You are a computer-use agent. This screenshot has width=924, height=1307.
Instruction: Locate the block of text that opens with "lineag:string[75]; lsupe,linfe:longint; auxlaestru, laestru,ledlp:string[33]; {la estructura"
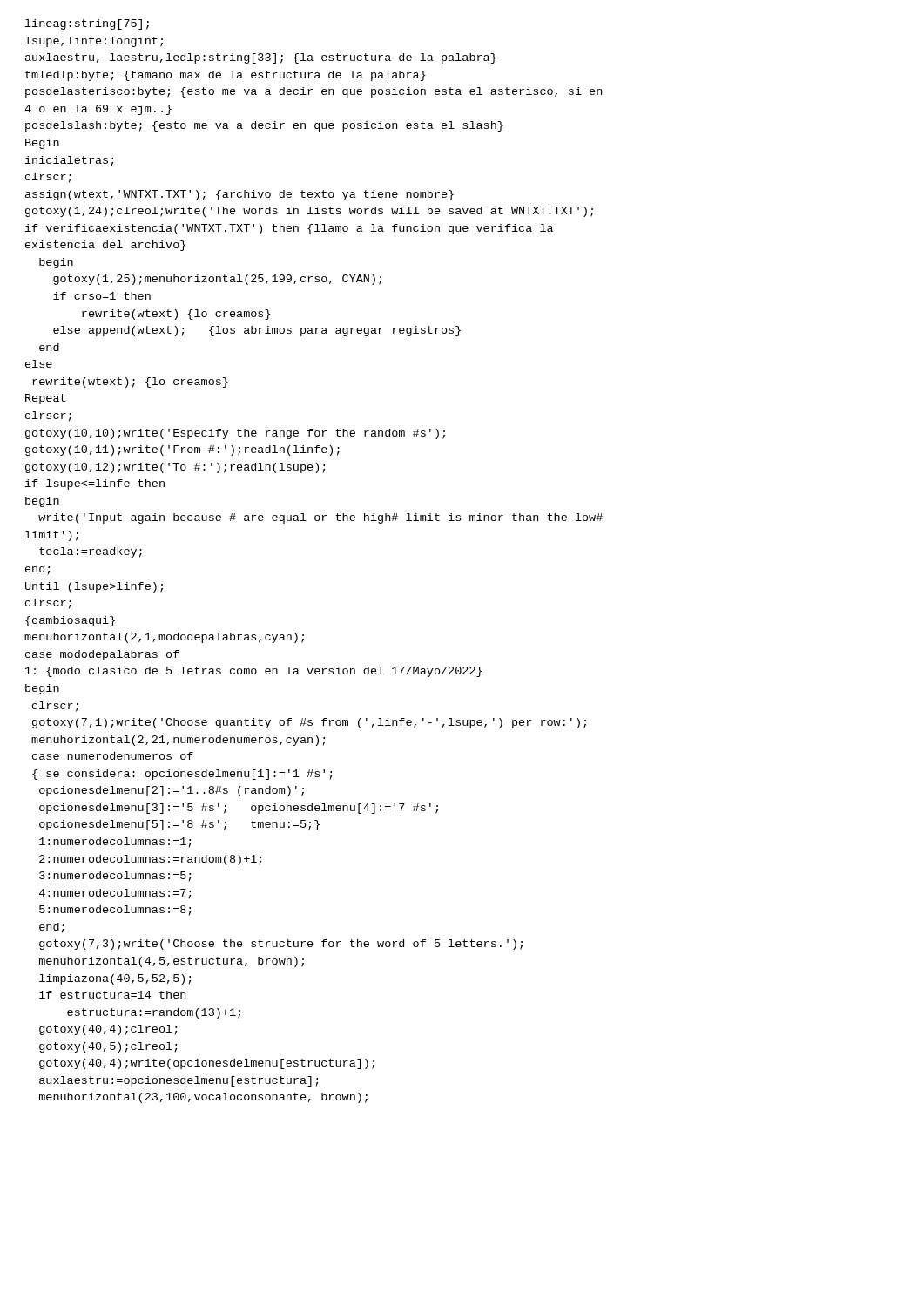click(87, 24)
